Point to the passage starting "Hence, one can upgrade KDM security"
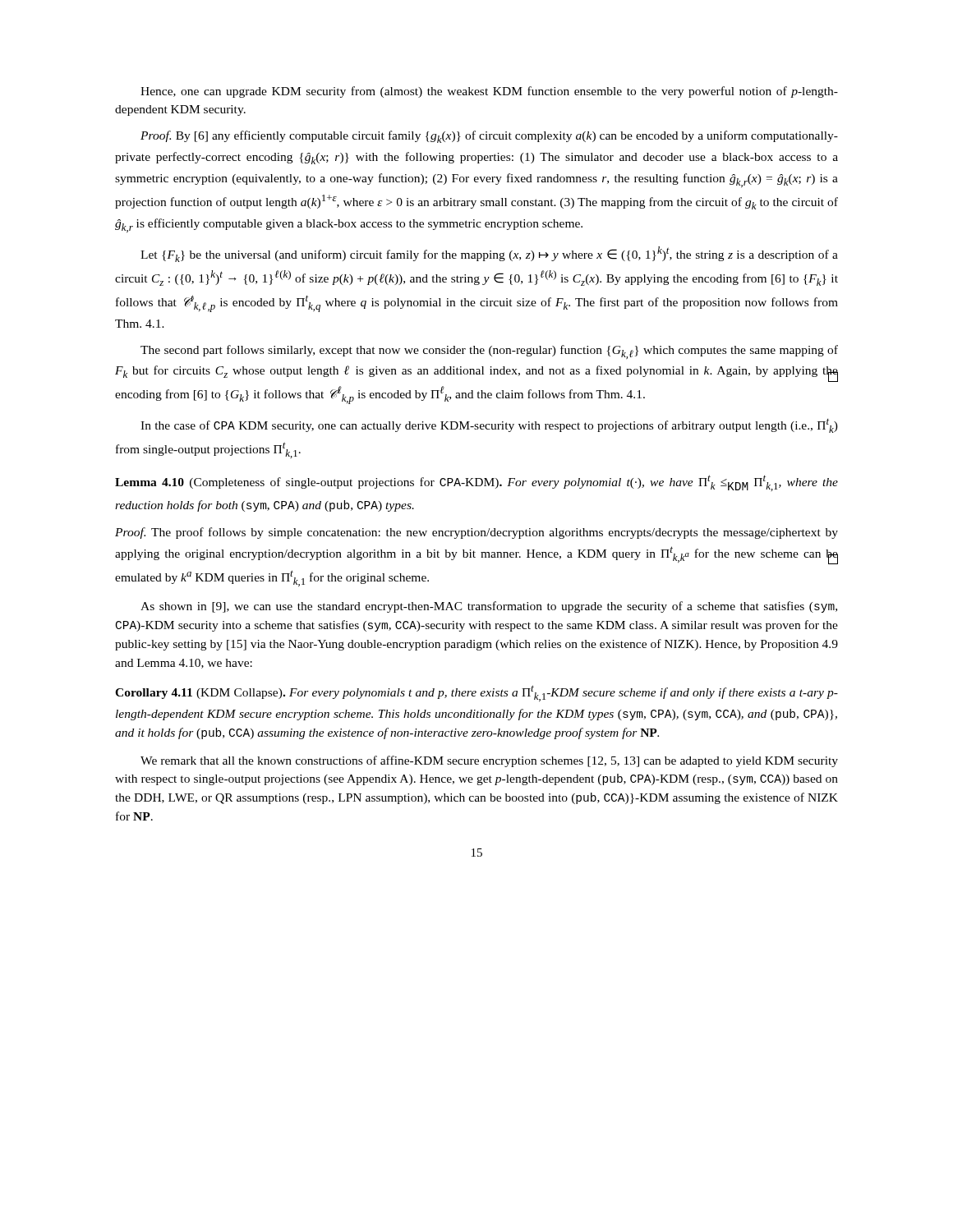The width and height of the screenshot is (953, 1232). pos(476,101)
